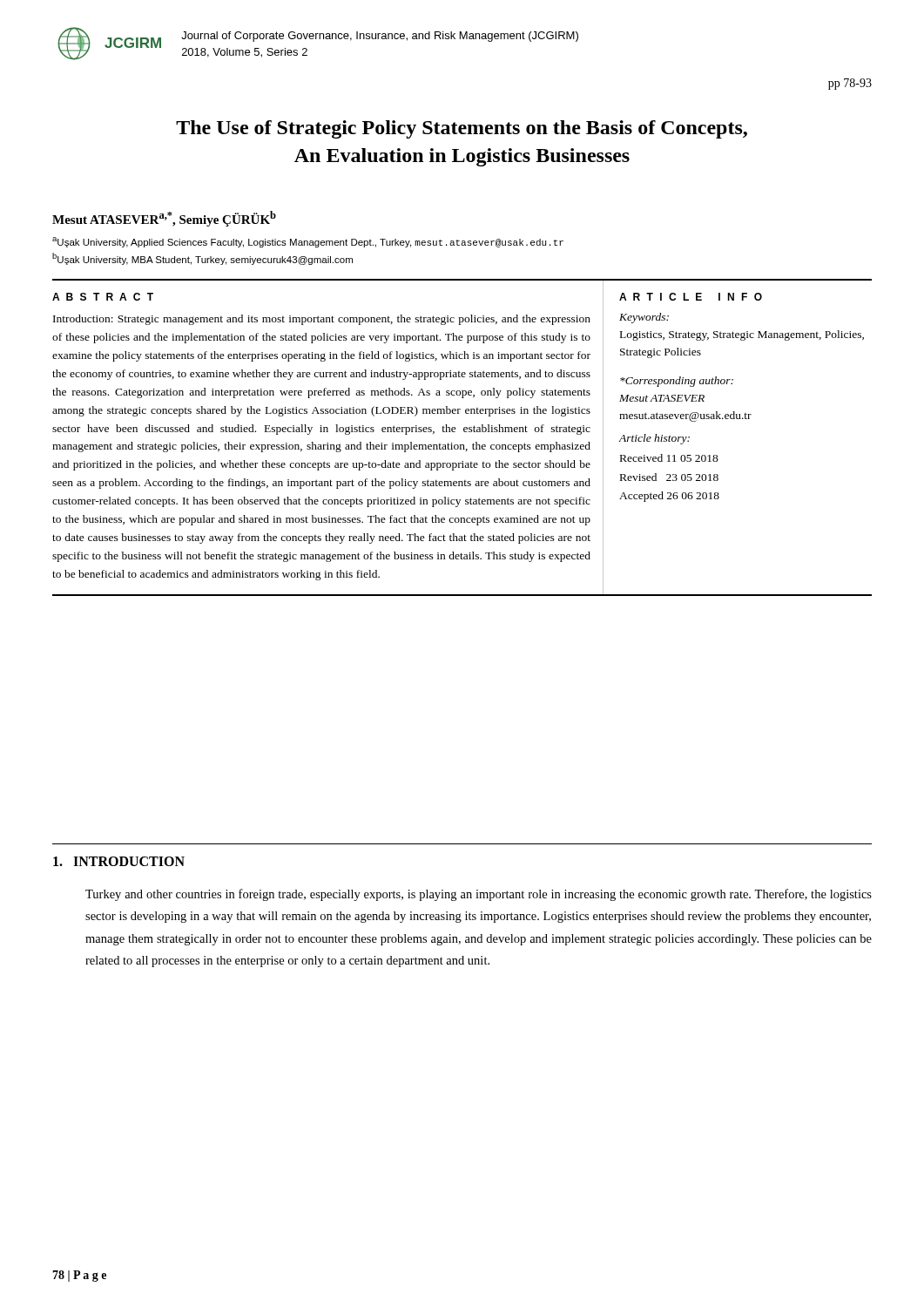The width and height of the screenshot is (924, 1307).
Task: Find the block starting "A R T I"
Action: [691, 297]
